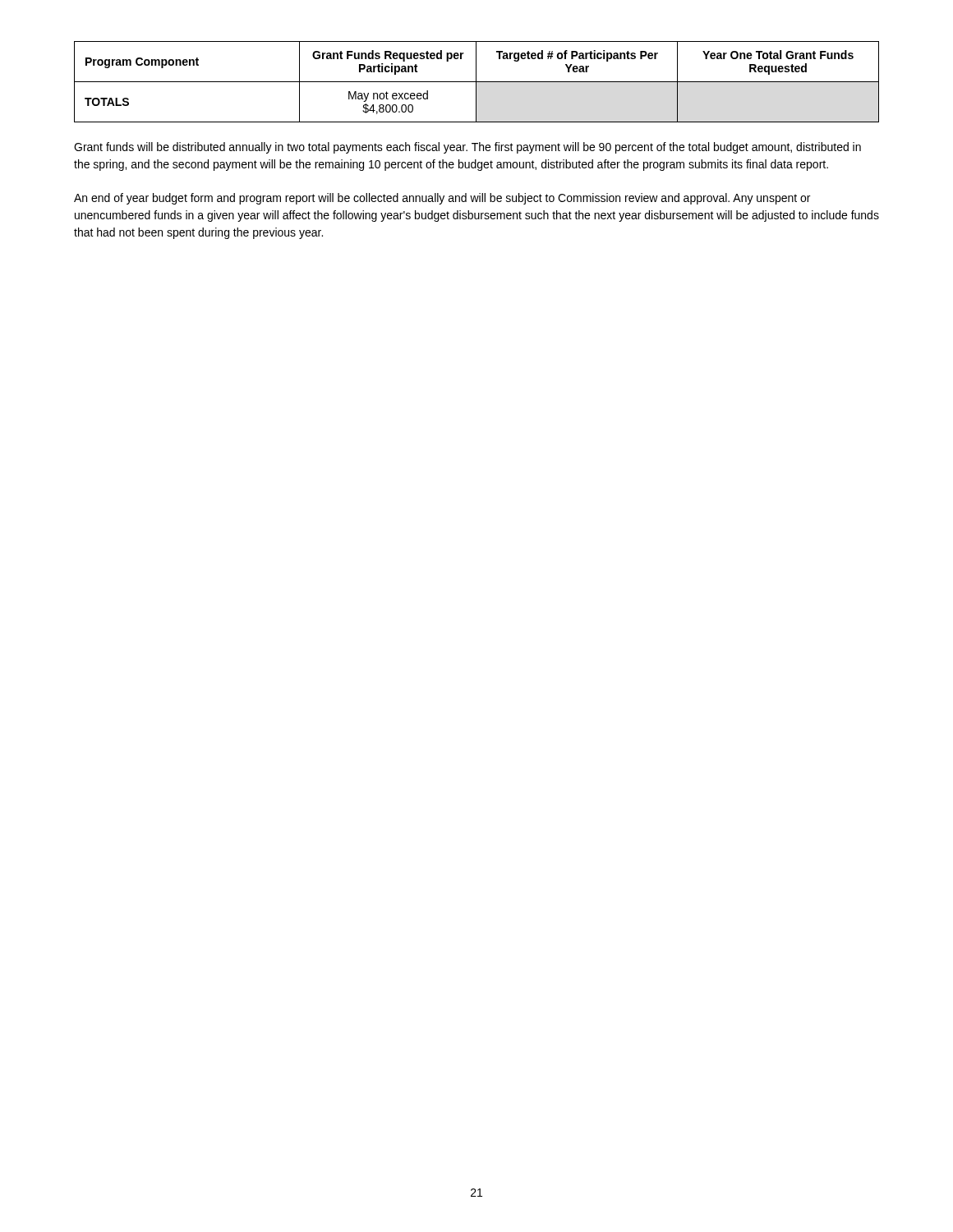This screenshot has width=953, height=1232.
Task: Select the text starting "Grant funds will be distributed annually in two"
Action: tap(468, 156)
